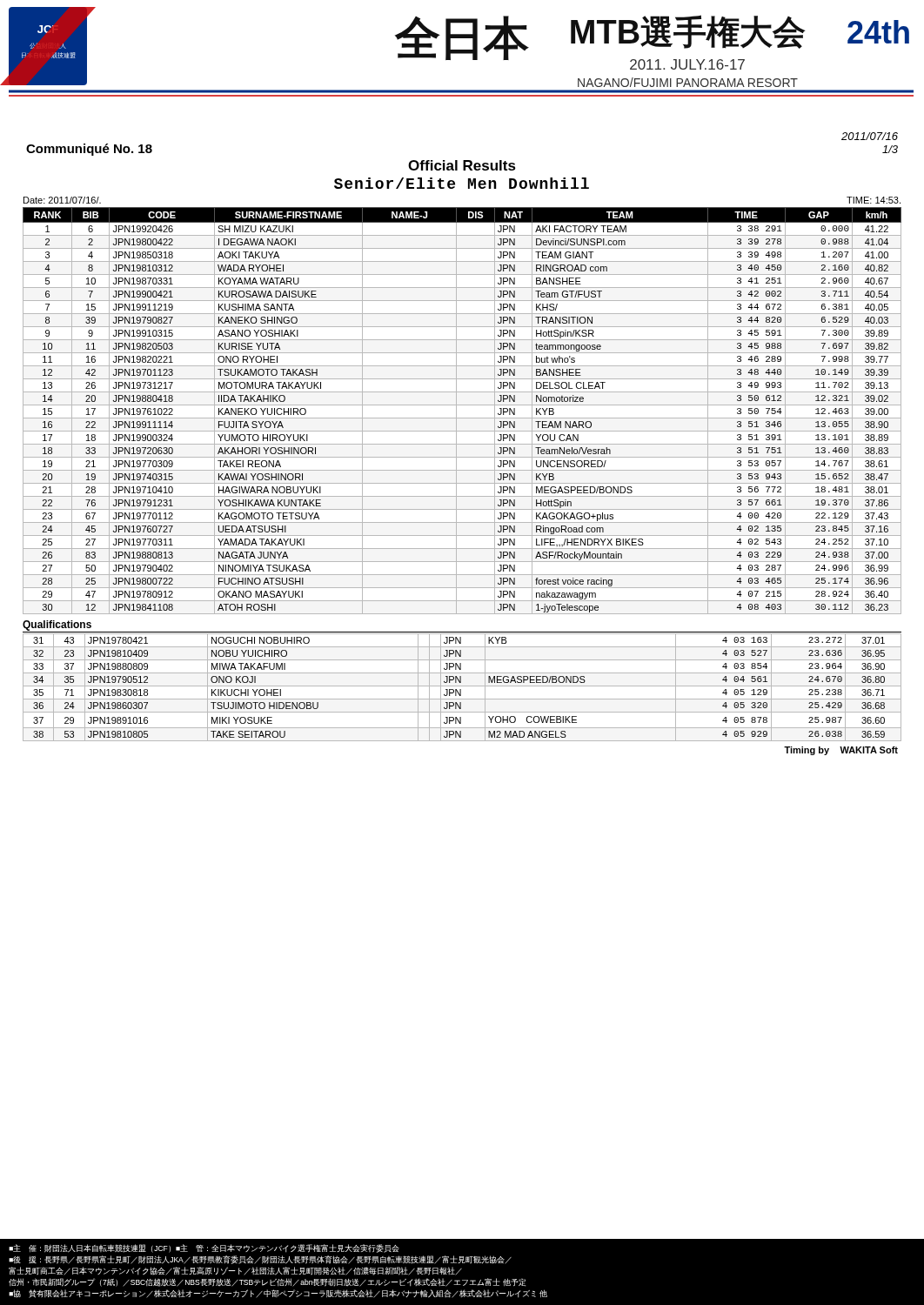Select the block starting "Date: 2011/07/16/. TIME: 14:53."
924x1305 pixels.
point(462,200)
